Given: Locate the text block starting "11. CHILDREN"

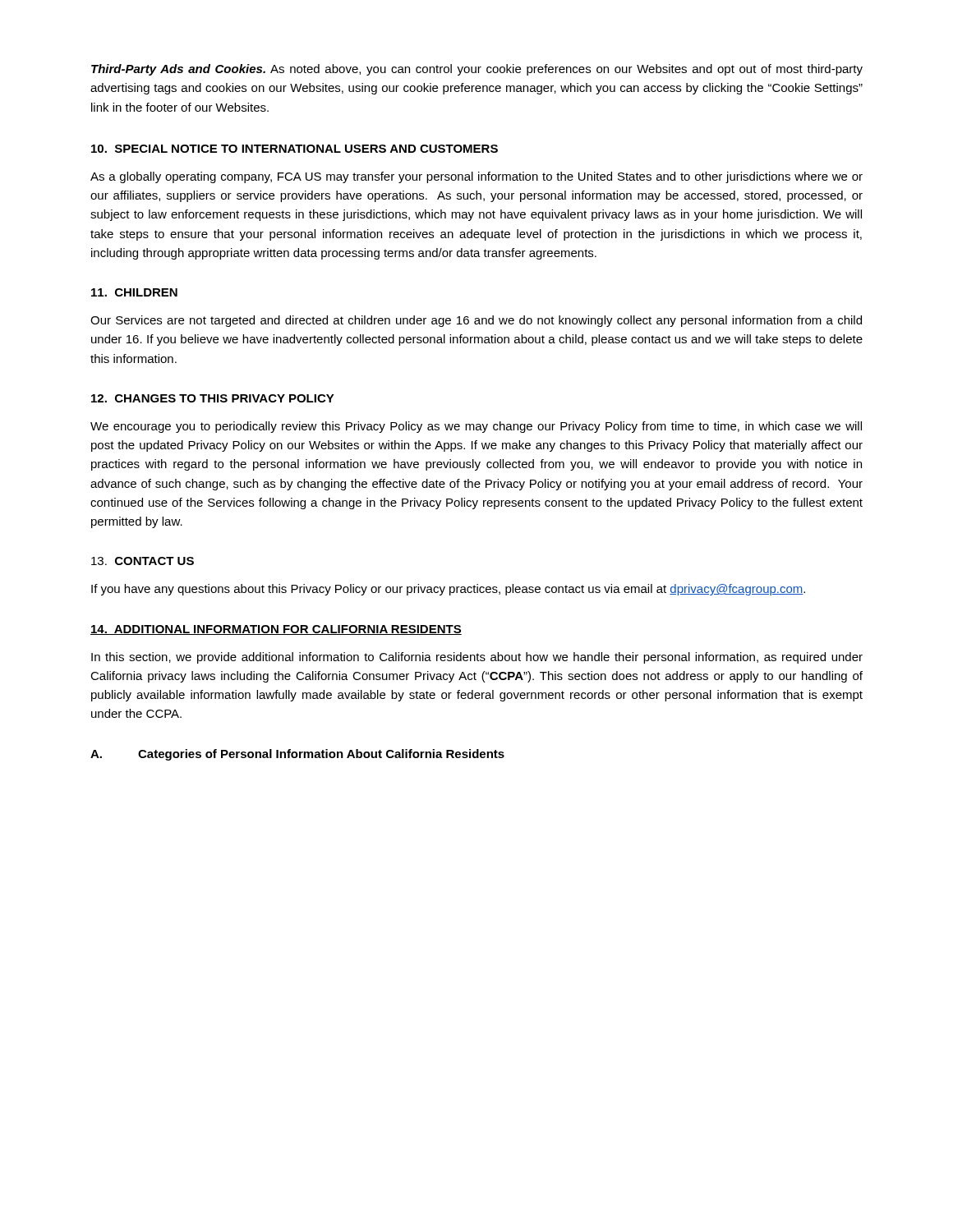Looking at the screenshot, I should tap(134, 292).
